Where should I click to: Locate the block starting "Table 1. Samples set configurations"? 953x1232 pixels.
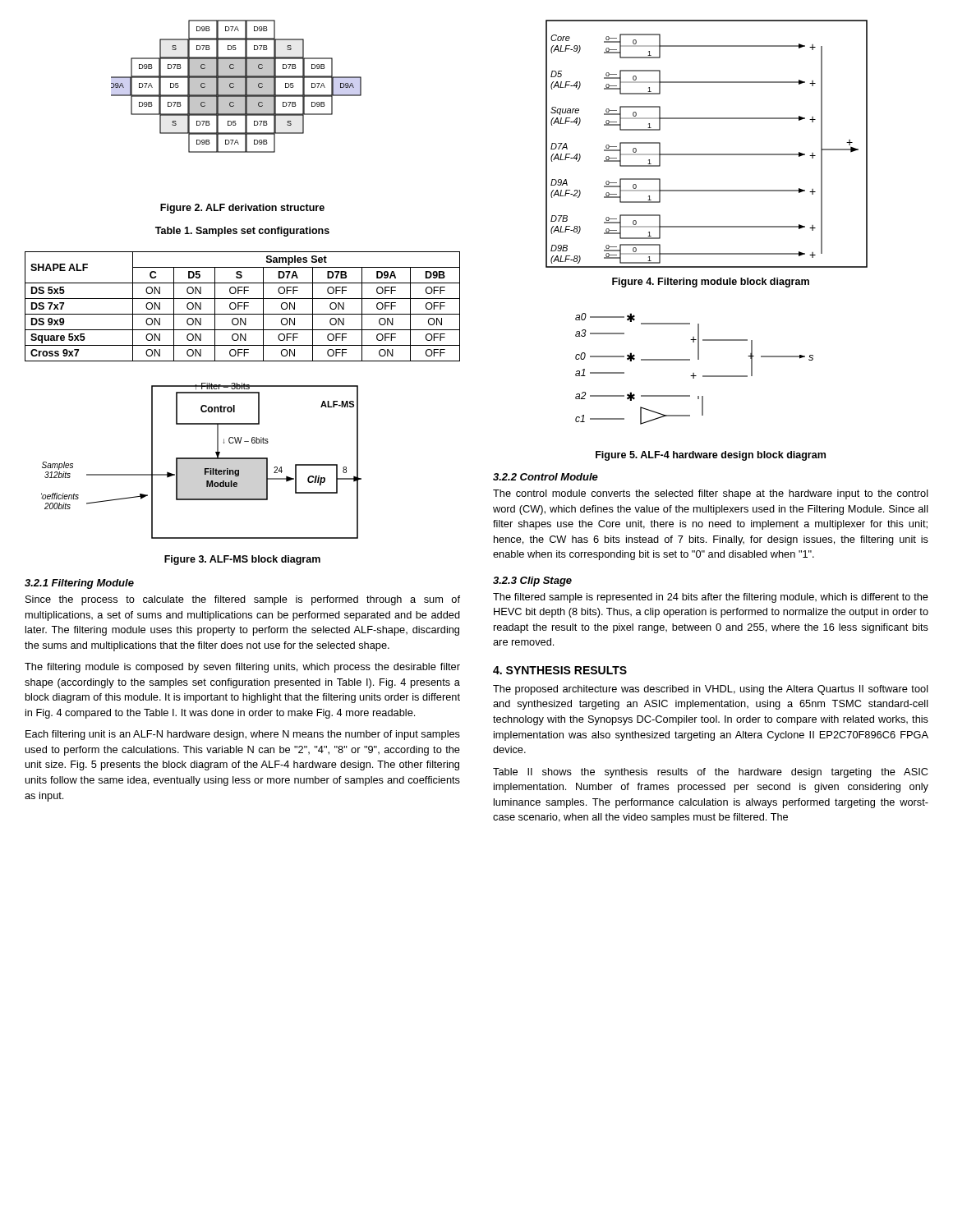(x=242, y=231)
